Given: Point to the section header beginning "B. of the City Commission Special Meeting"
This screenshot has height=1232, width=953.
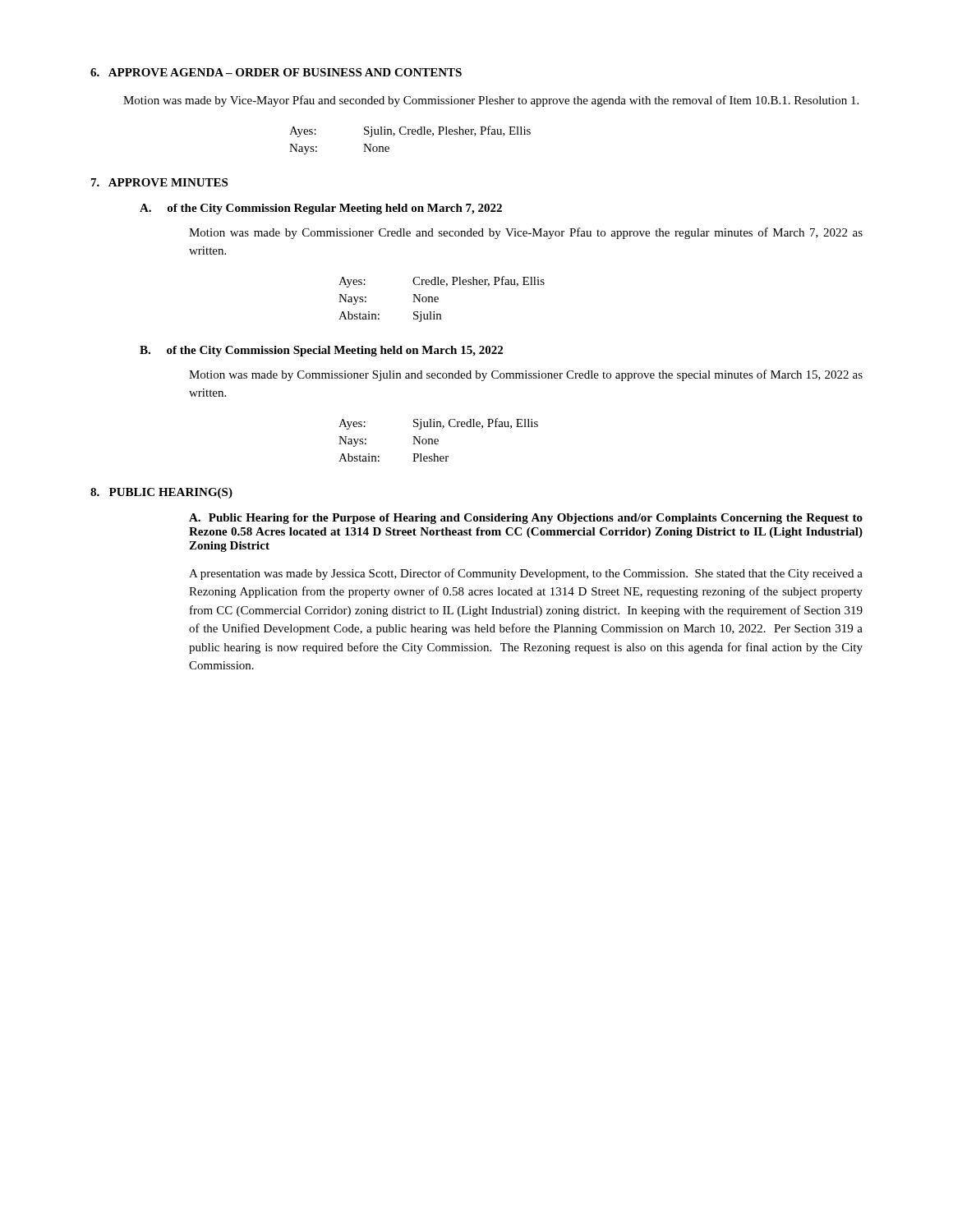Looking at the screenshot, I should point(321,349).
